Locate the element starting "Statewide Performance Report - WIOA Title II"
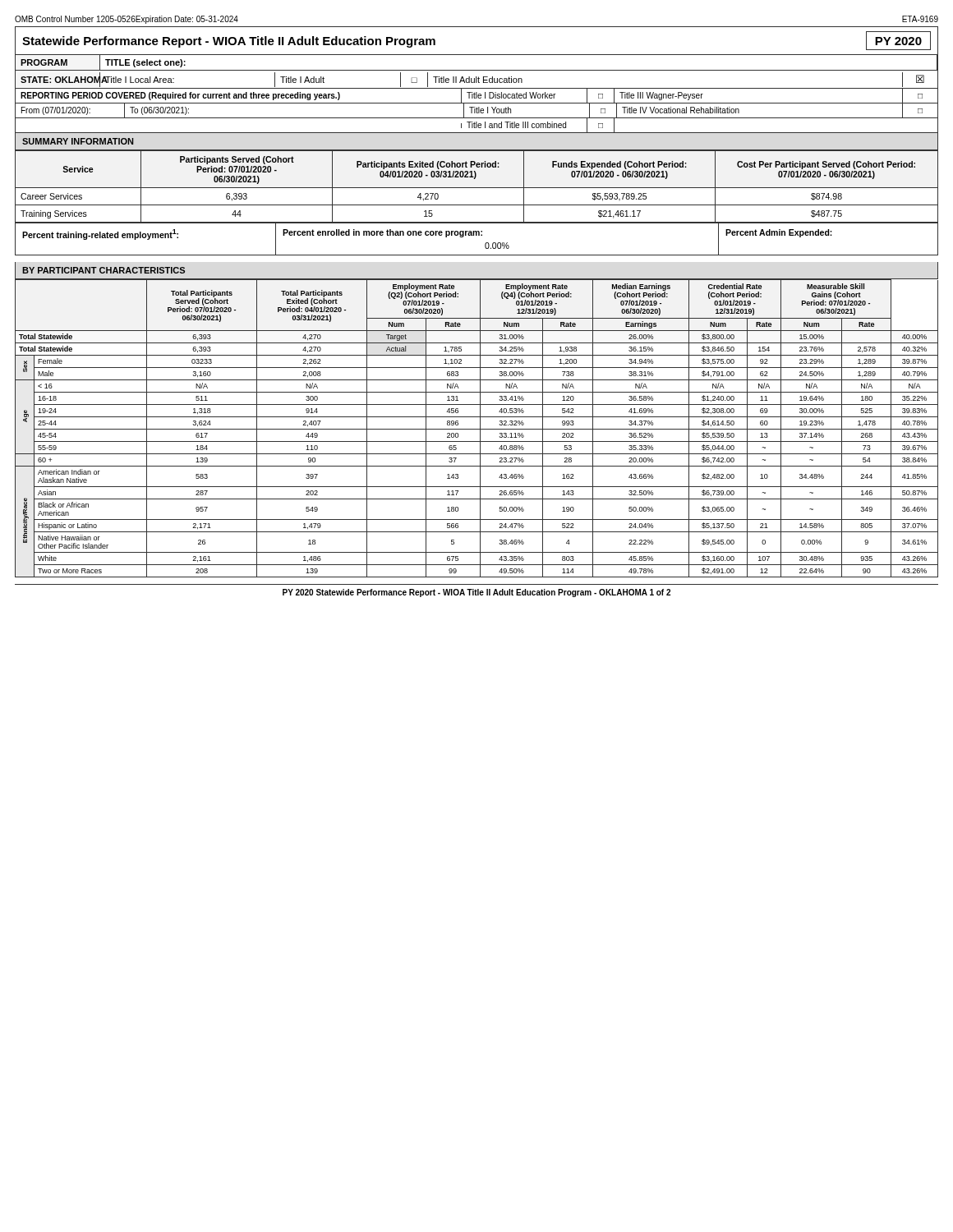This screenshot has height=1232, width=953. click(x=226, y=41)
